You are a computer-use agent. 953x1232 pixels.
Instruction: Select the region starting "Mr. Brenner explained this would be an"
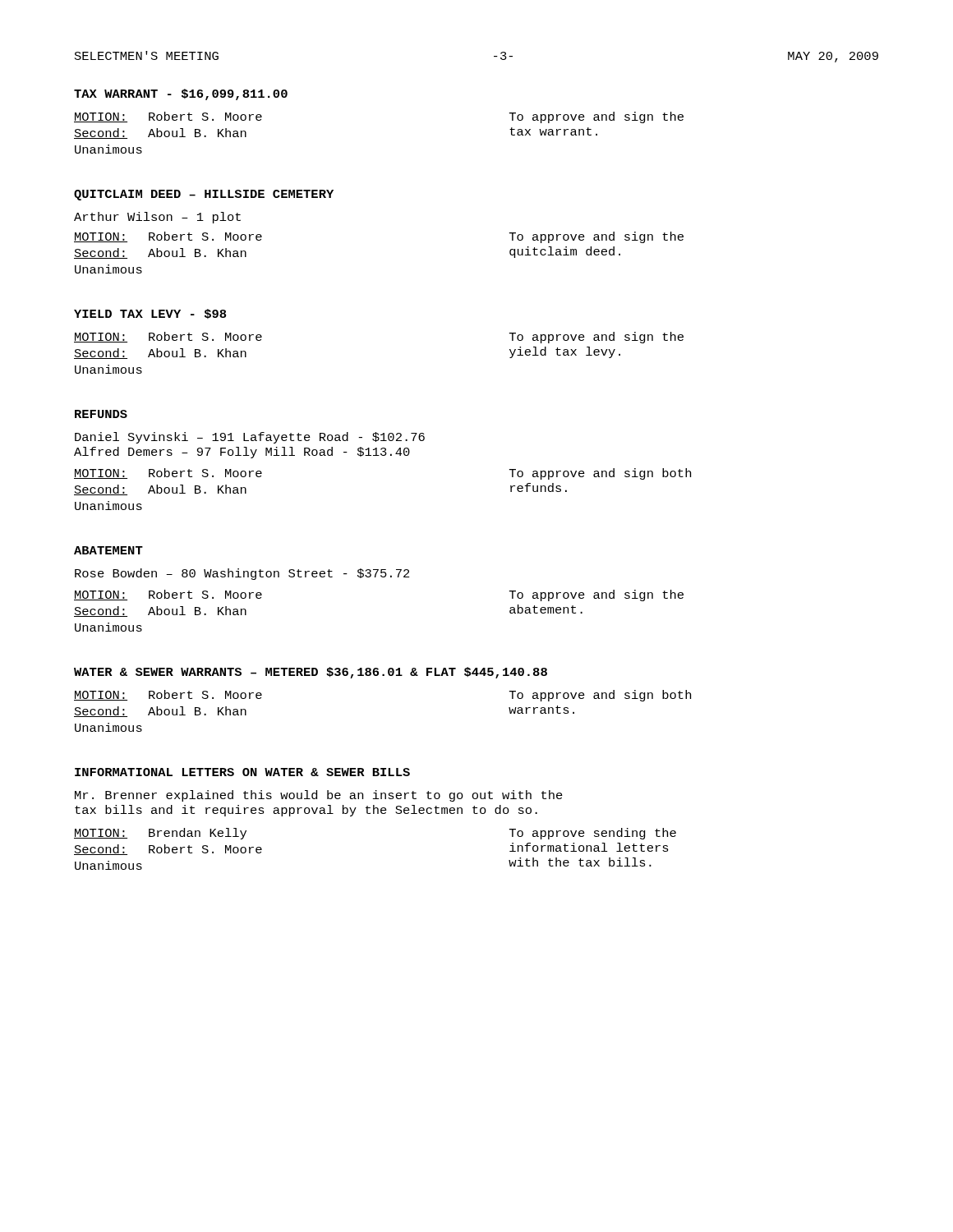[x=318, y=803]
